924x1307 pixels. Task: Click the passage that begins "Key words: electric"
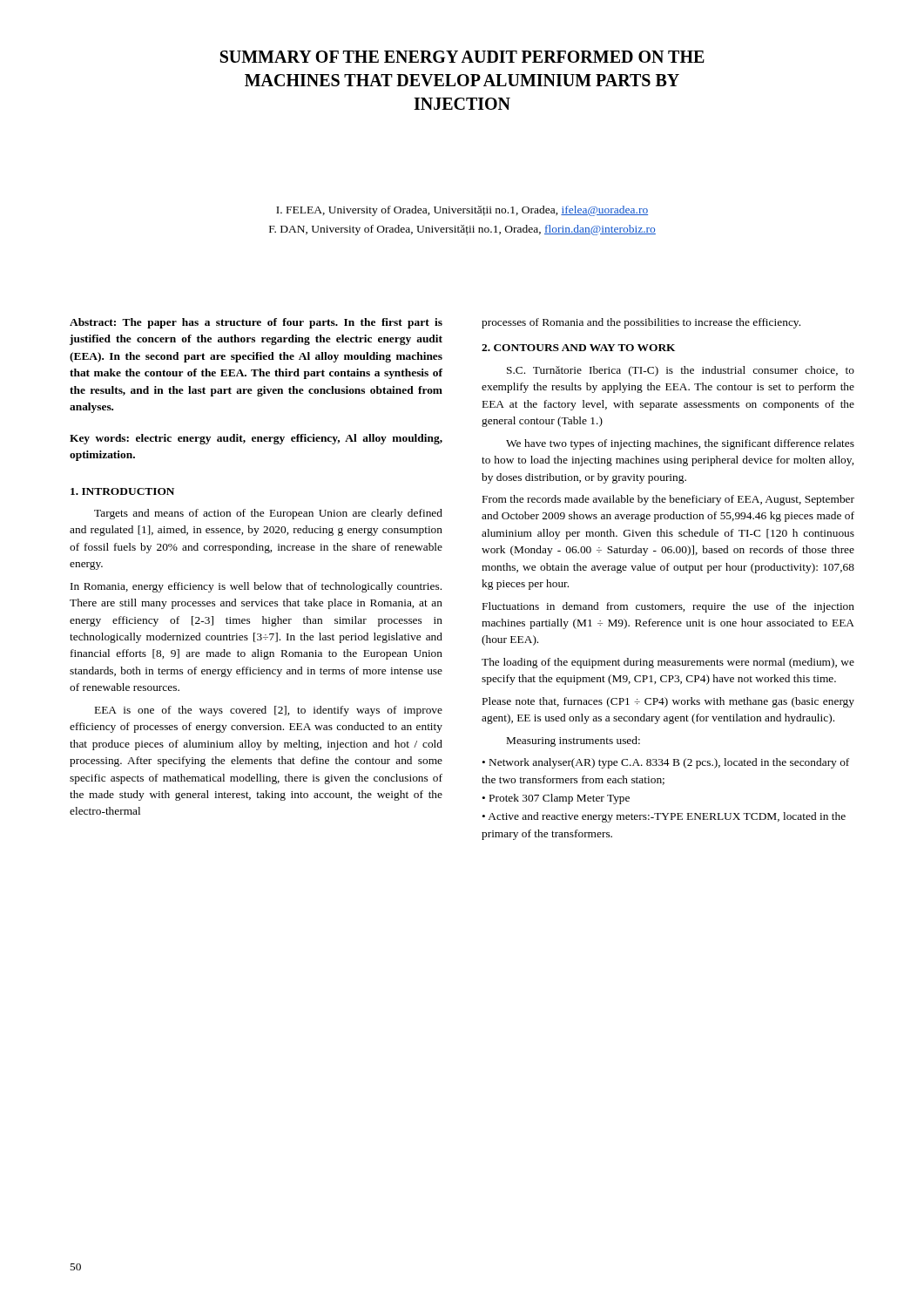tap(256, 446)
